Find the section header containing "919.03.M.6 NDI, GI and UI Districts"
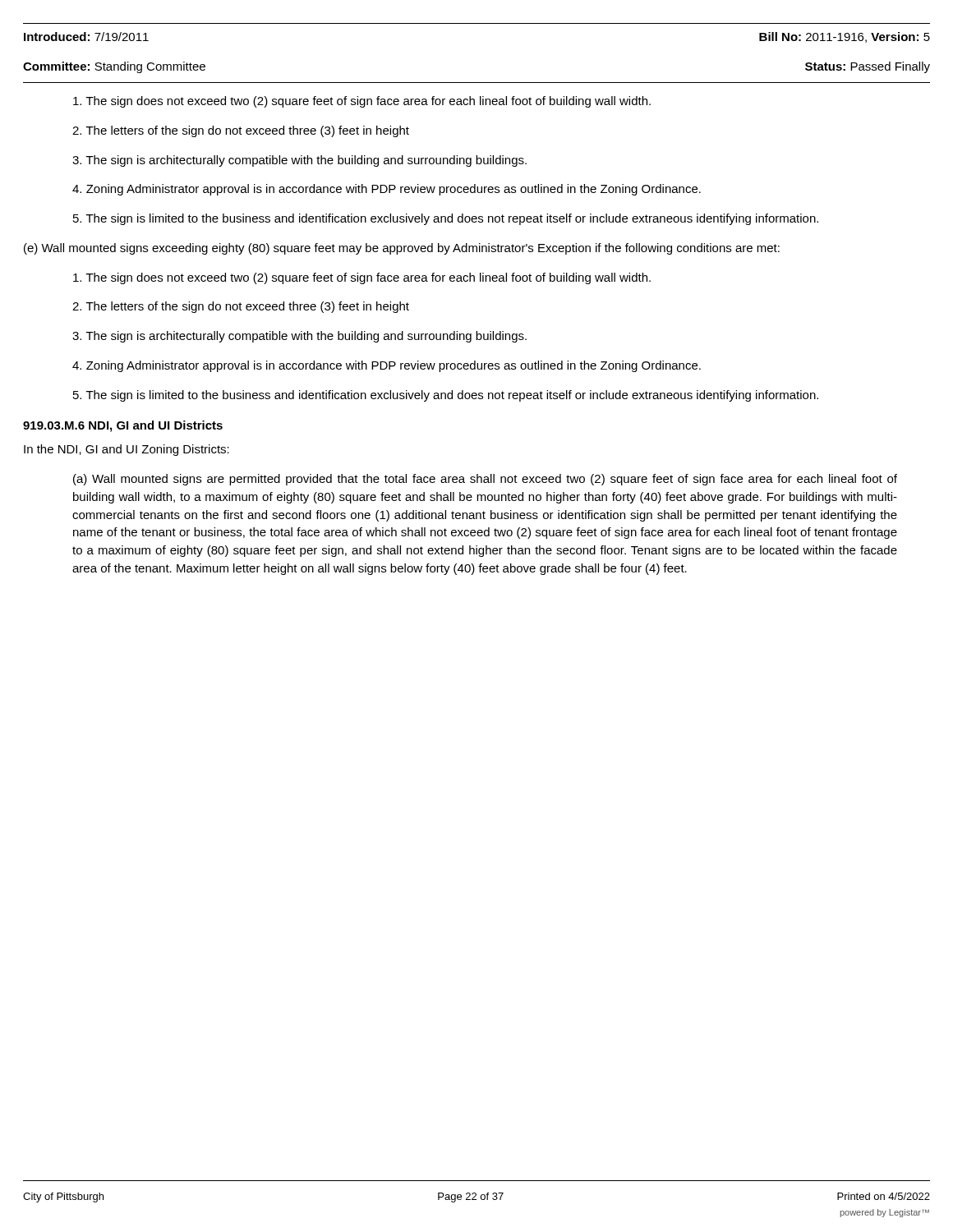The width and height of the screenshot is (953, 1232). tap(123, 425)
